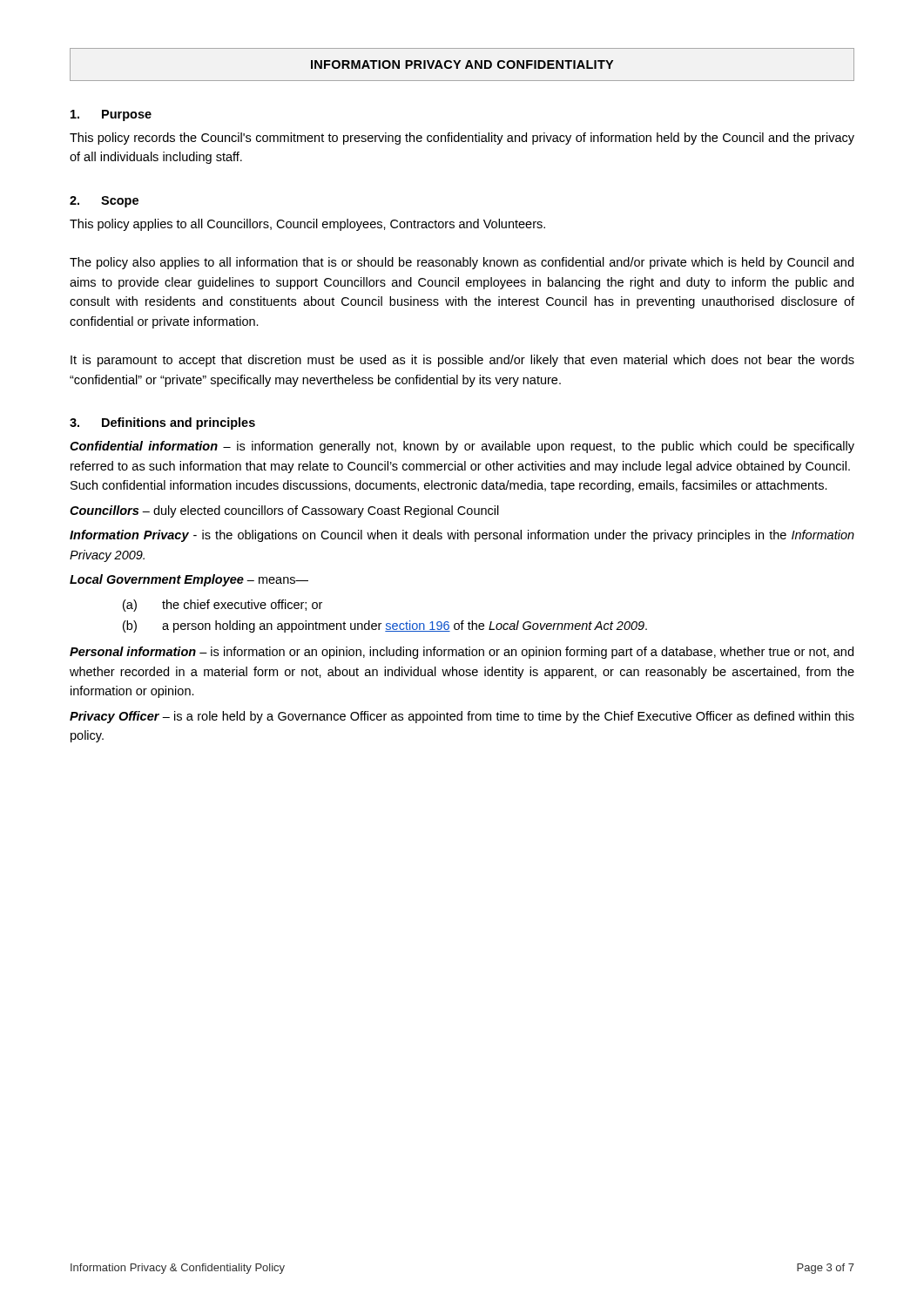Find the block starting "This policy applies to all Councillors, Council"
The height and width of the screenshot is (1307, 924).
pyautogui.click(x=308, y=224)
